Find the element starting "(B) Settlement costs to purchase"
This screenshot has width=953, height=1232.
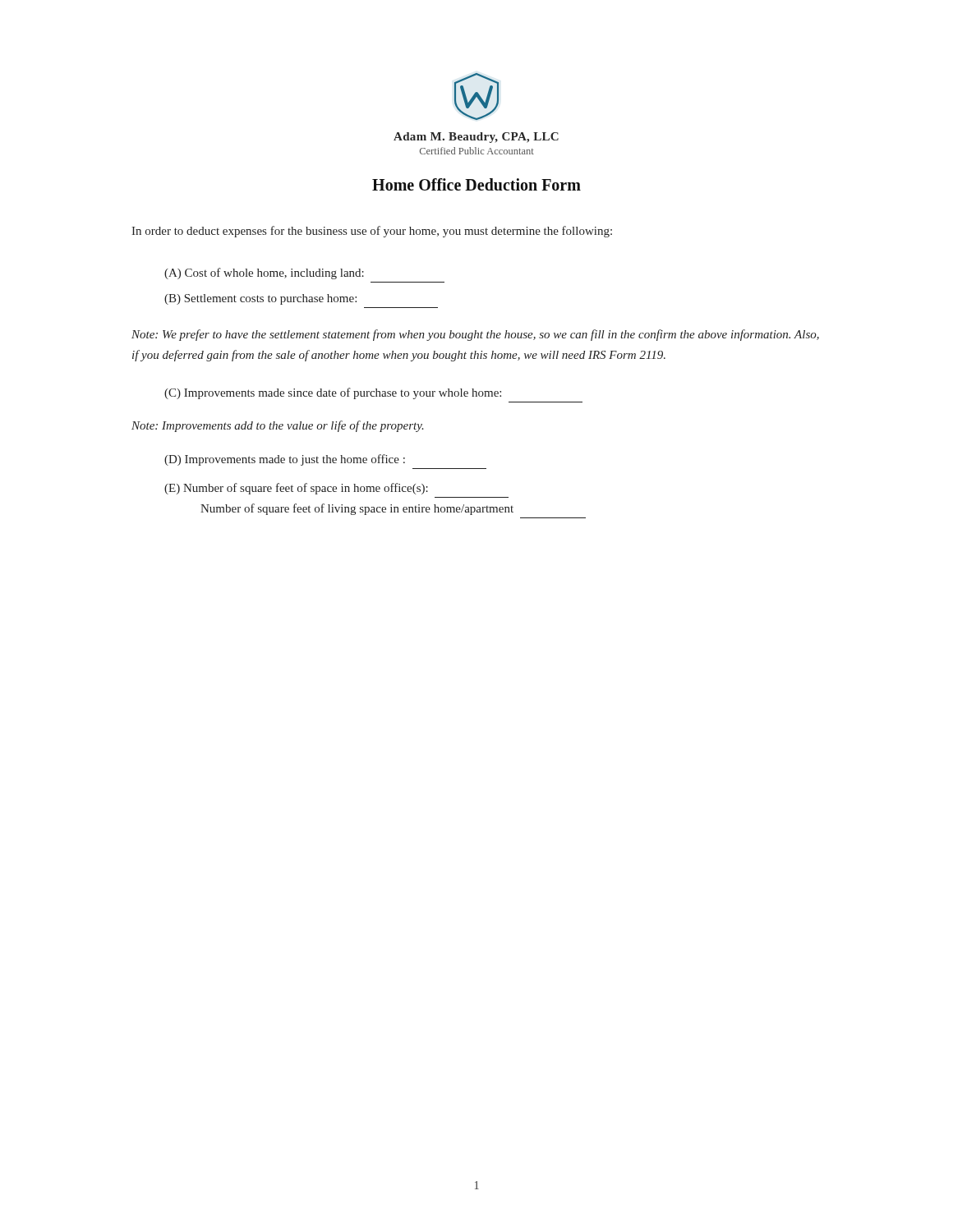301,298
